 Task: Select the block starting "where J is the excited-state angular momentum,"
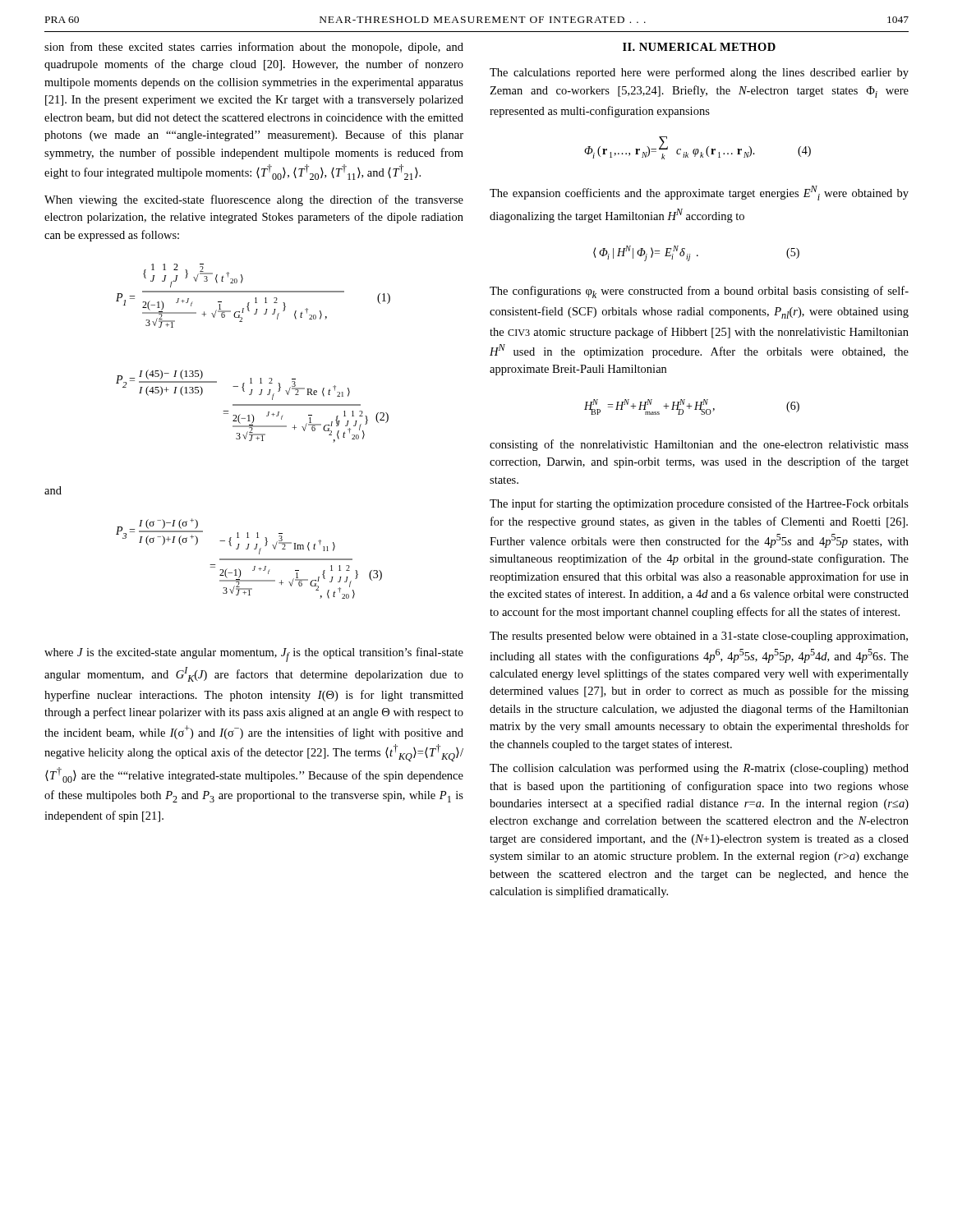[254, 734]
